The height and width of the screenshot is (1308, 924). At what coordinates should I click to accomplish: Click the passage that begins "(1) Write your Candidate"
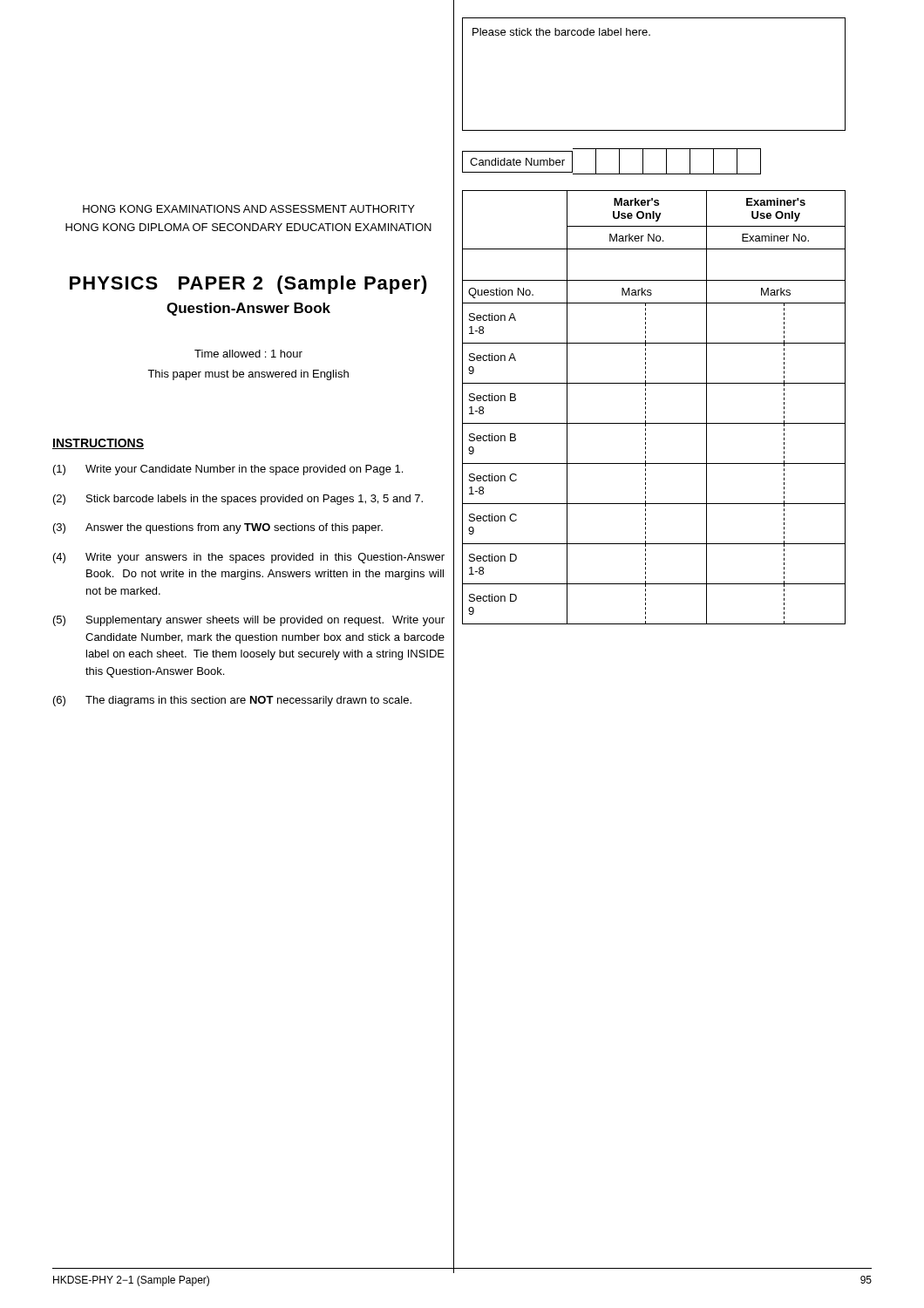coord(248,469)
